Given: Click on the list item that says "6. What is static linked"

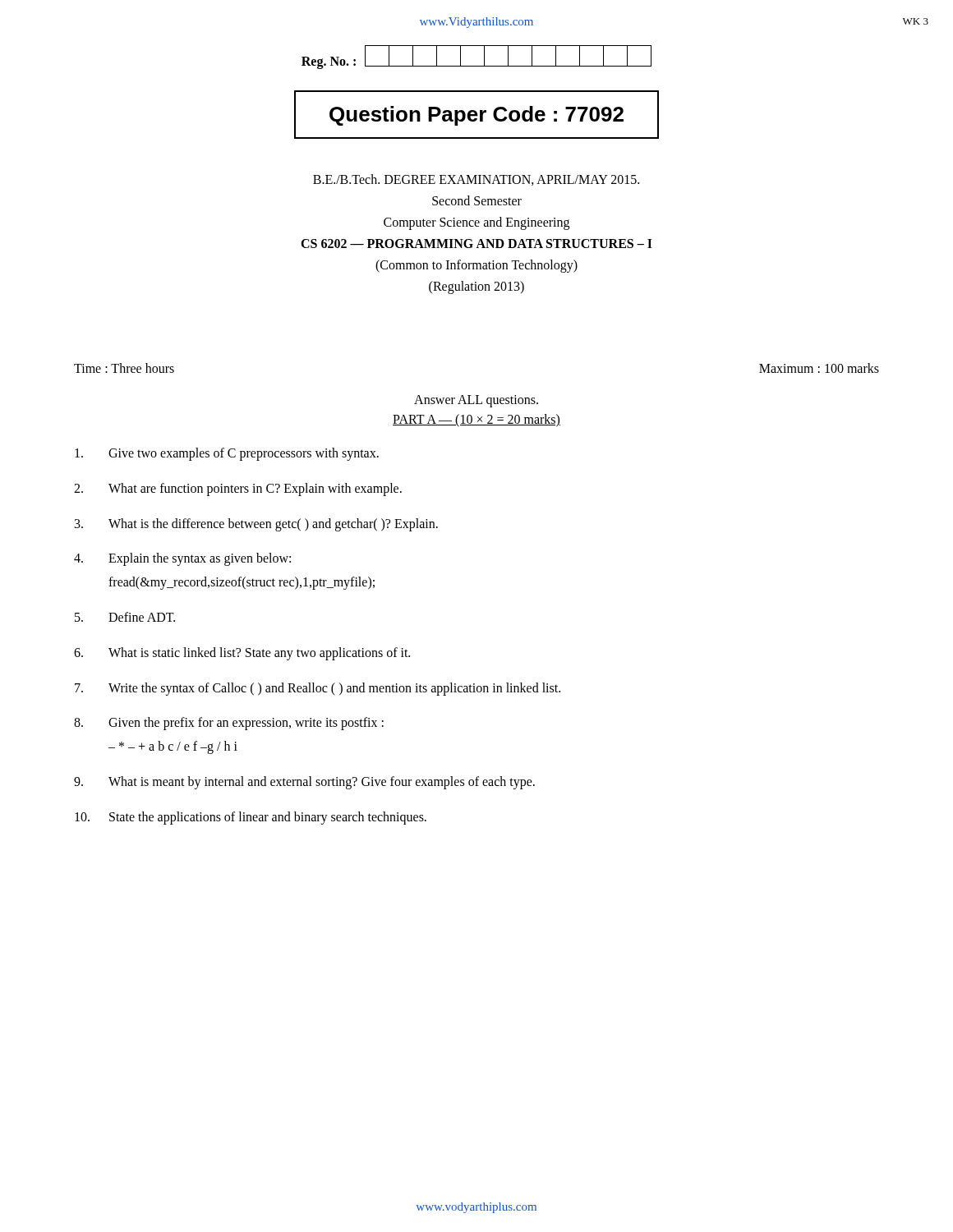Looking at the screenshot, I should 242,654.
